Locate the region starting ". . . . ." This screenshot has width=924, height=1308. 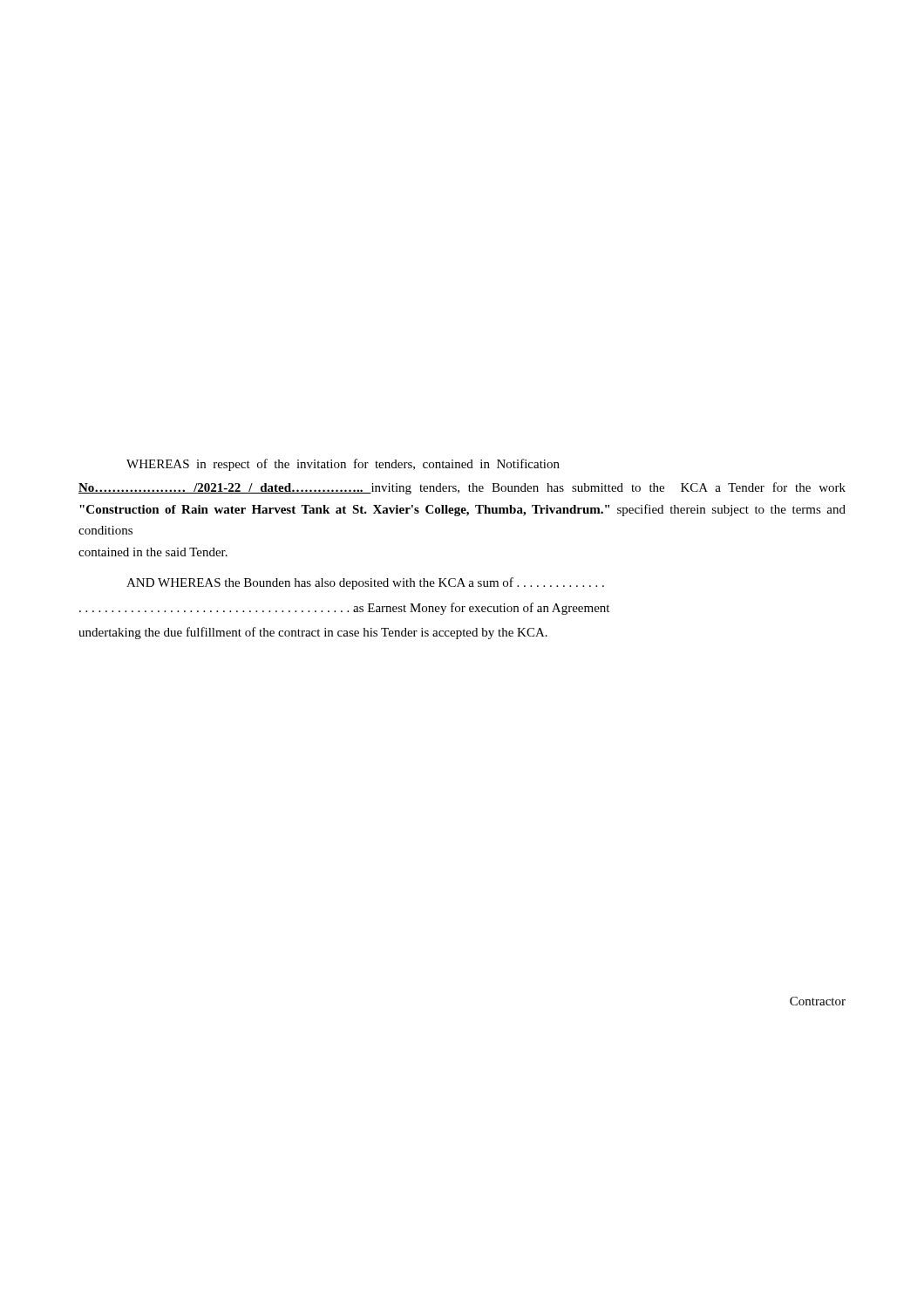(x=344, y=607)
